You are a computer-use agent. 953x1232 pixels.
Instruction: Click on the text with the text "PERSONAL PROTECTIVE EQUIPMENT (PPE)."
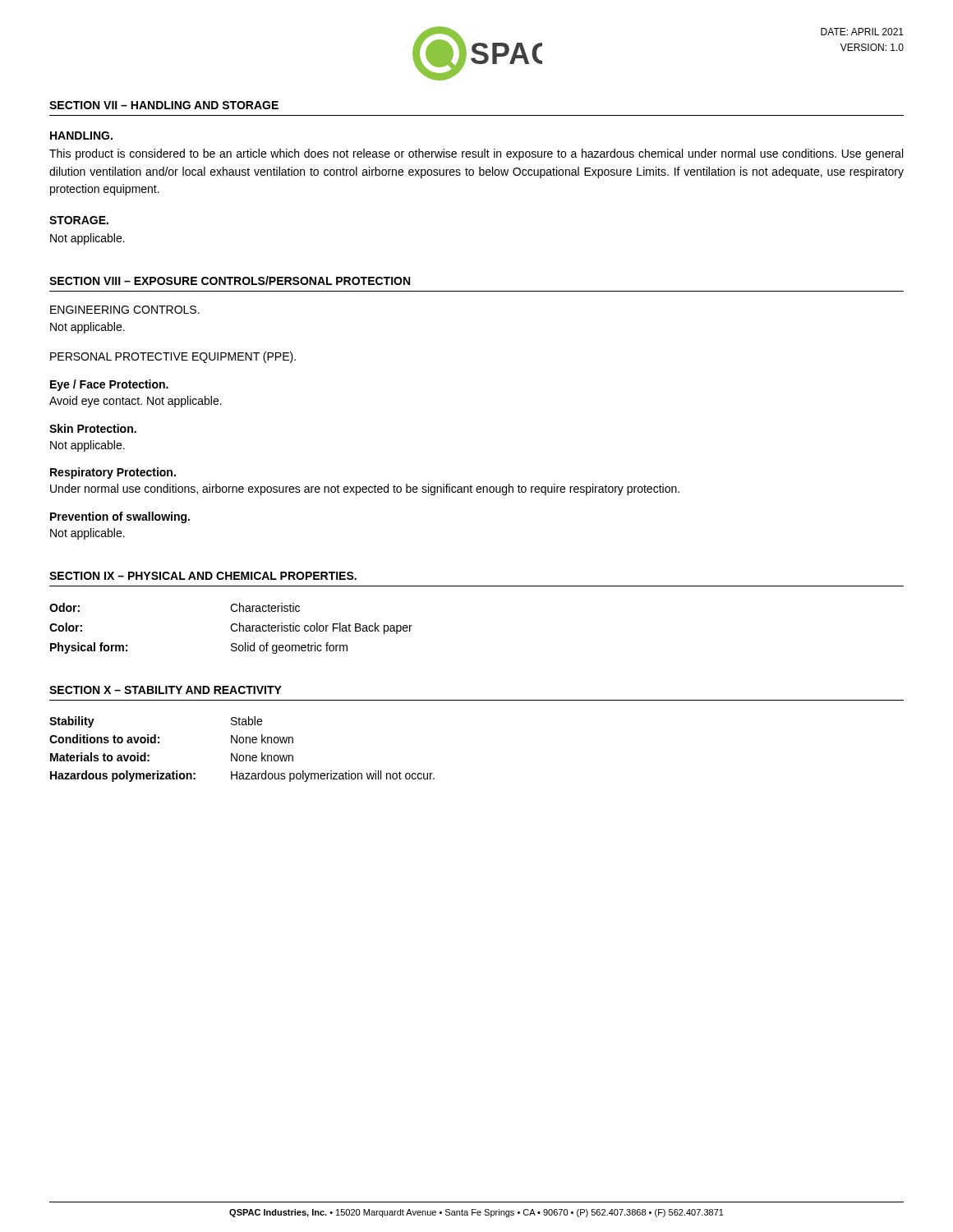tap(173, 357)
